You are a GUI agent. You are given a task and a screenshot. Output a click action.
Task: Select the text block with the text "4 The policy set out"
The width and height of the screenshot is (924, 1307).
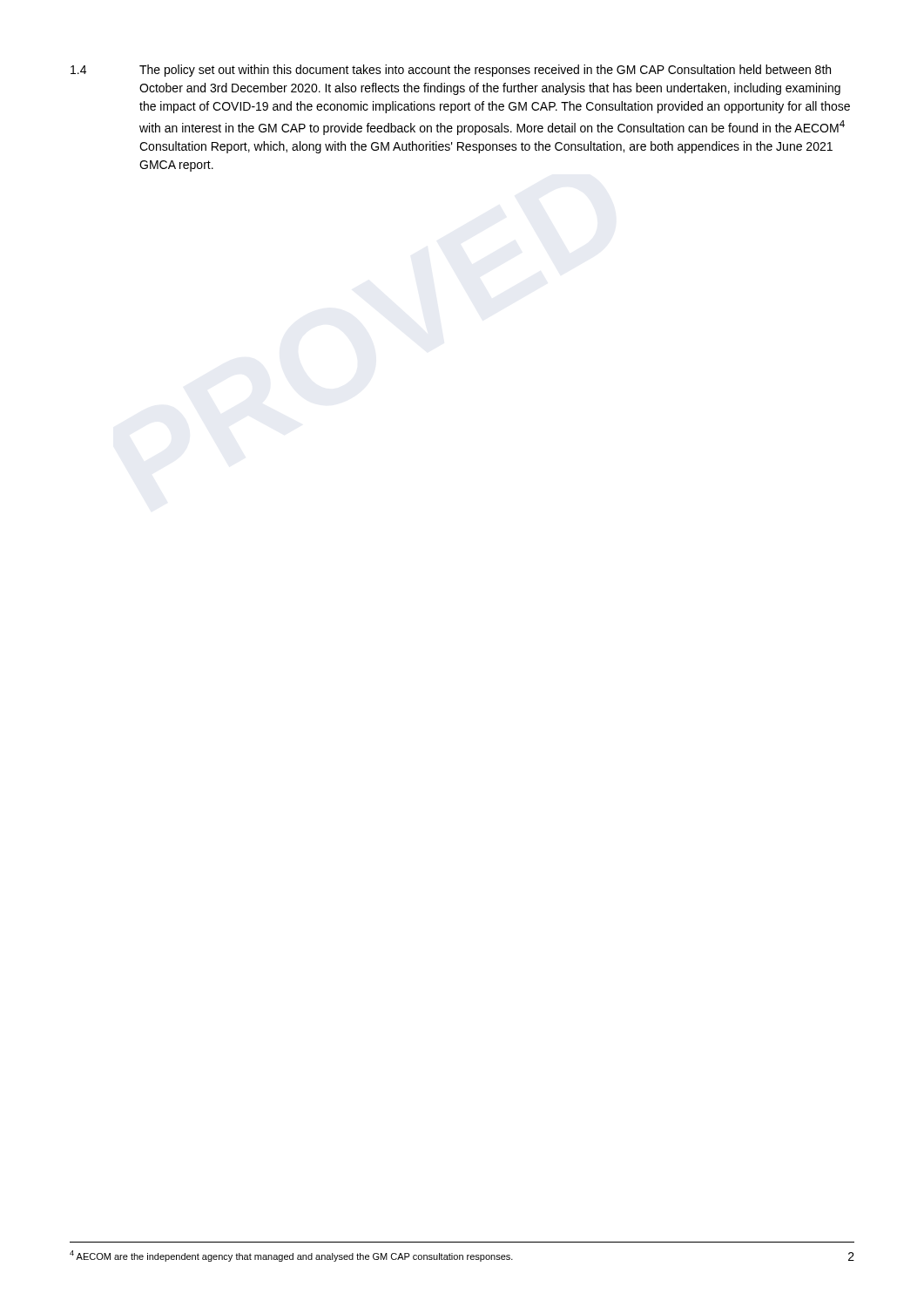click(x=462, y=117)
